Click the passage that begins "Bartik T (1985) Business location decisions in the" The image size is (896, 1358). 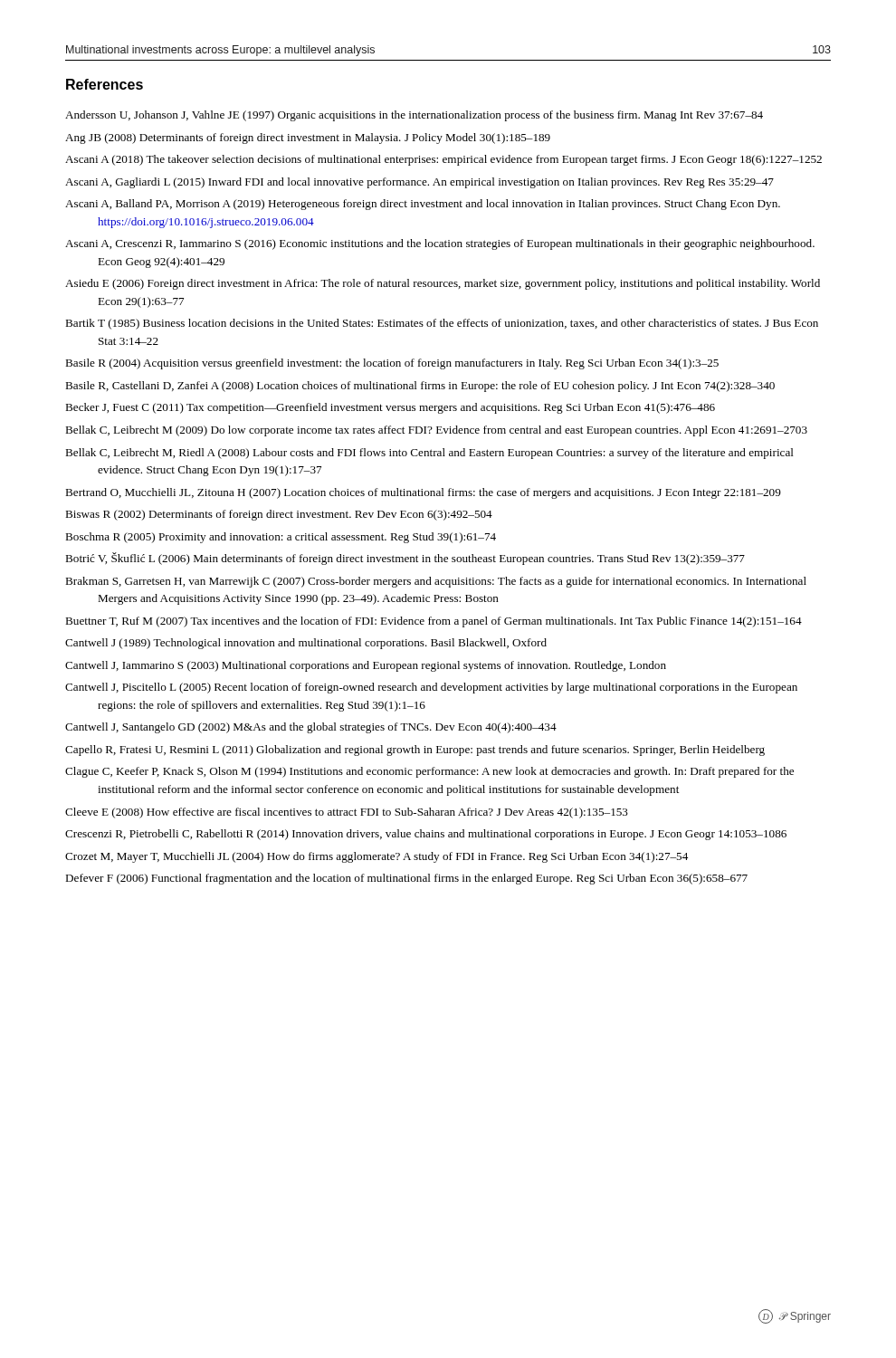click(x=442, y=332)
